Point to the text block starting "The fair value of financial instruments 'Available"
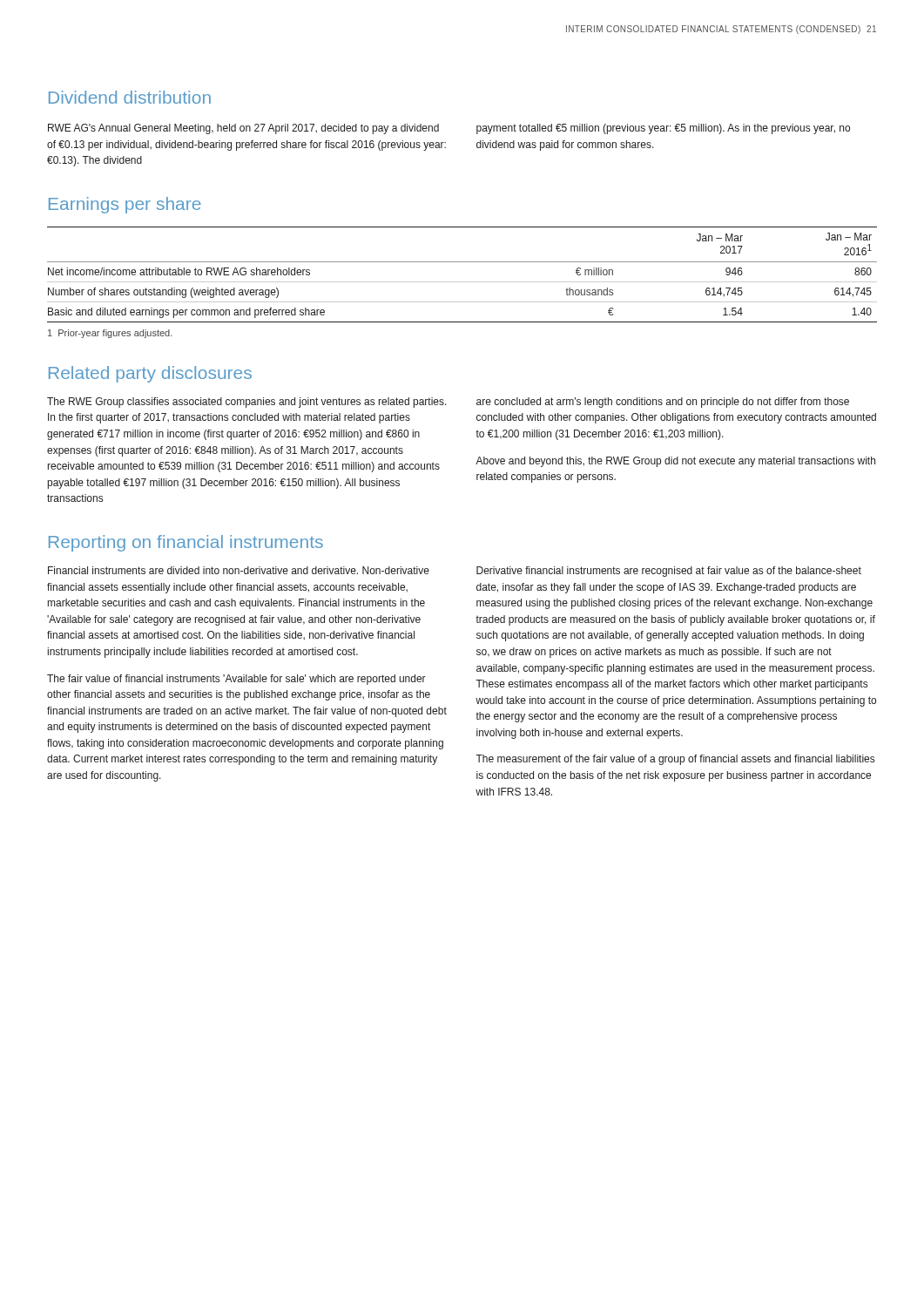The image size is (924, 1307). [x=247, y=727]
